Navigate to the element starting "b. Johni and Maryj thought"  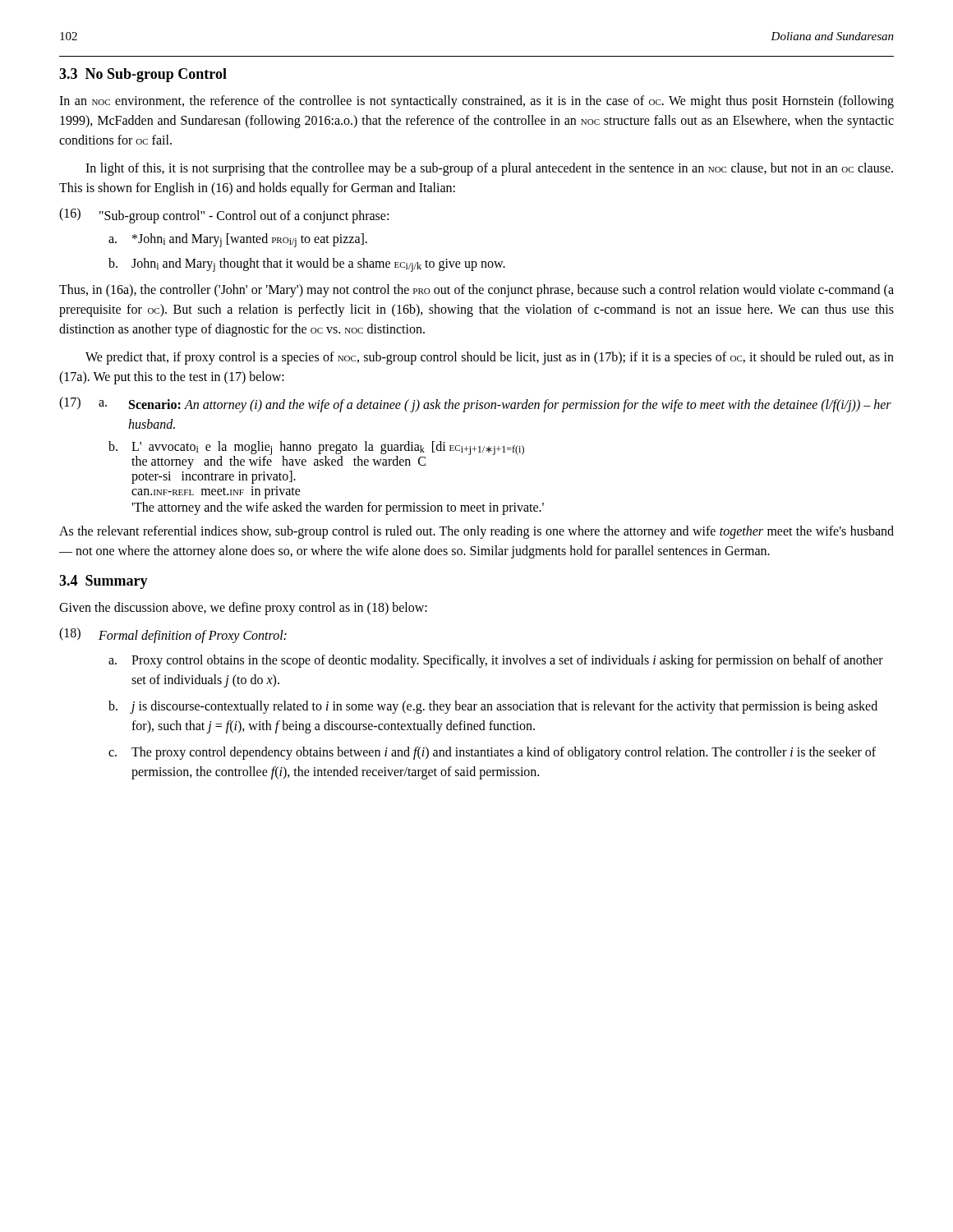501,264
